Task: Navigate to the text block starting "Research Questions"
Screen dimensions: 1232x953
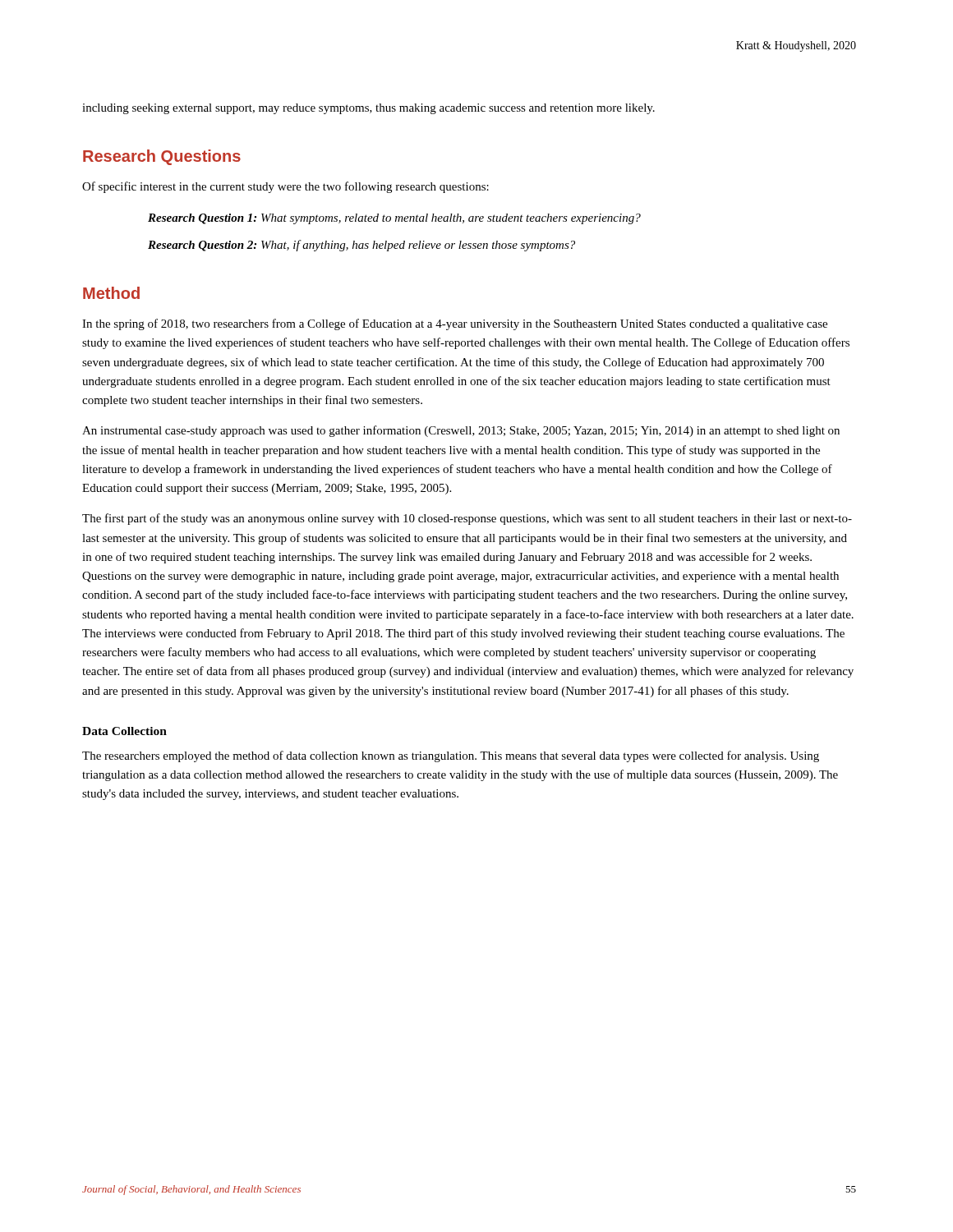Action: click(162, 156)
